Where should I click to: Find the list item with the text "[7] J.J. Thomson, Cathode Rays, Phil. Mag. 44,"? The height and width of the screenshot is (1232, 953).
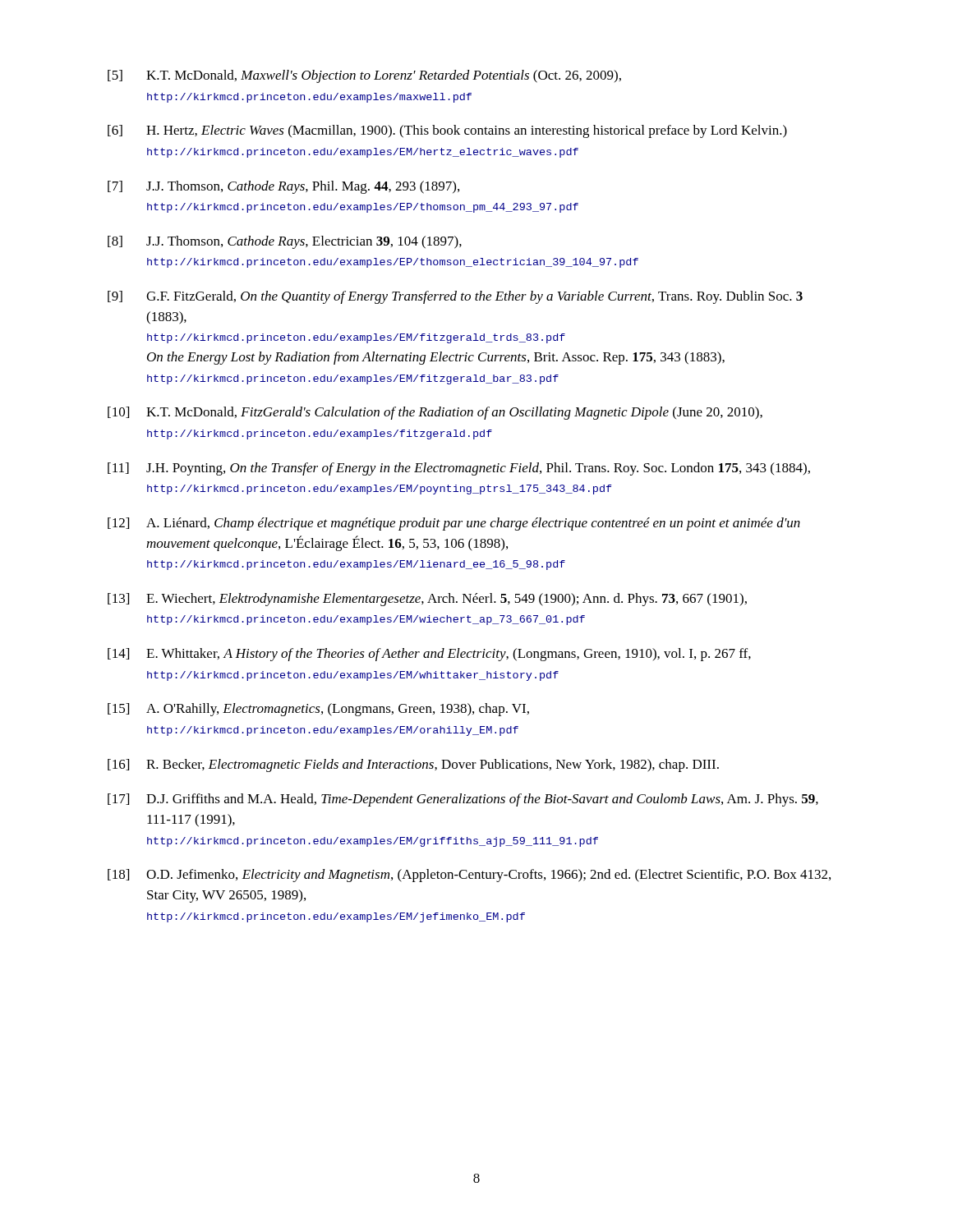pos(476,196)
